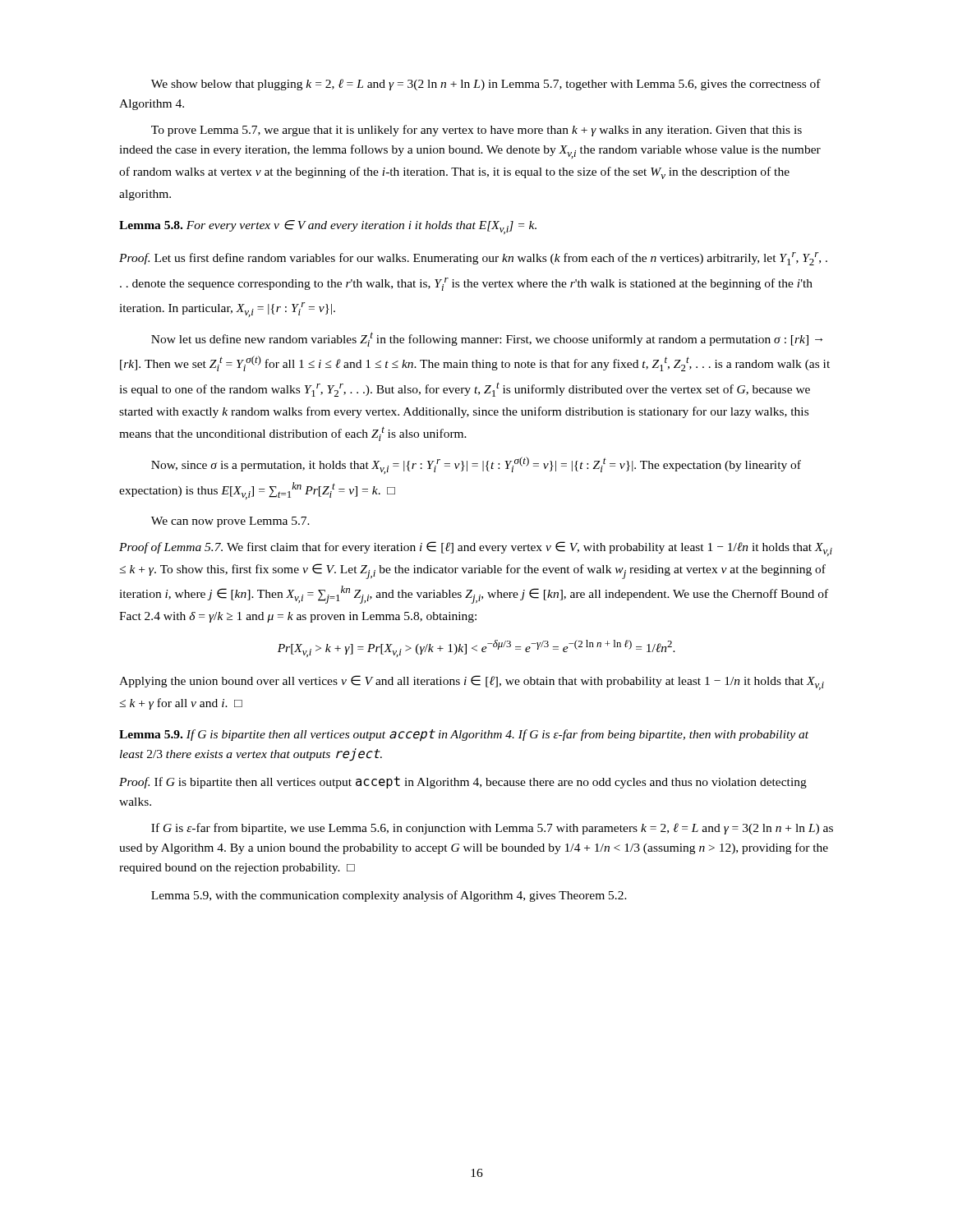Find the block on this page that starts "Lemma 5.8. For every vertex"
The height and width of the screenshot is (1232, 953).
tap(476, 227)
